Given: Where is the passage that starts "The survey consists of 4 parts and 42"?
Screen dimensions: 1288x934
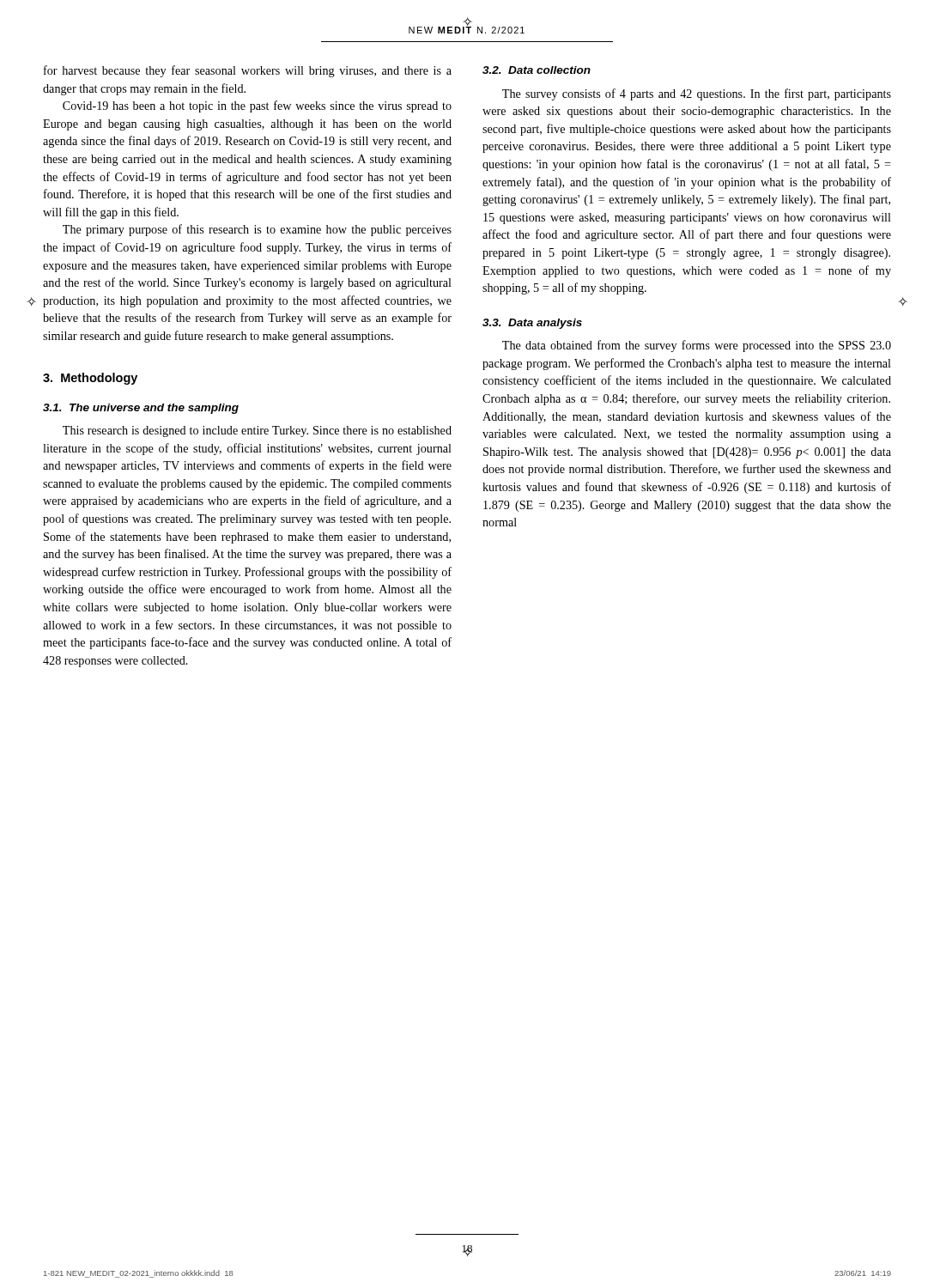Looking at the screenshot, I should tap(687, 191).
